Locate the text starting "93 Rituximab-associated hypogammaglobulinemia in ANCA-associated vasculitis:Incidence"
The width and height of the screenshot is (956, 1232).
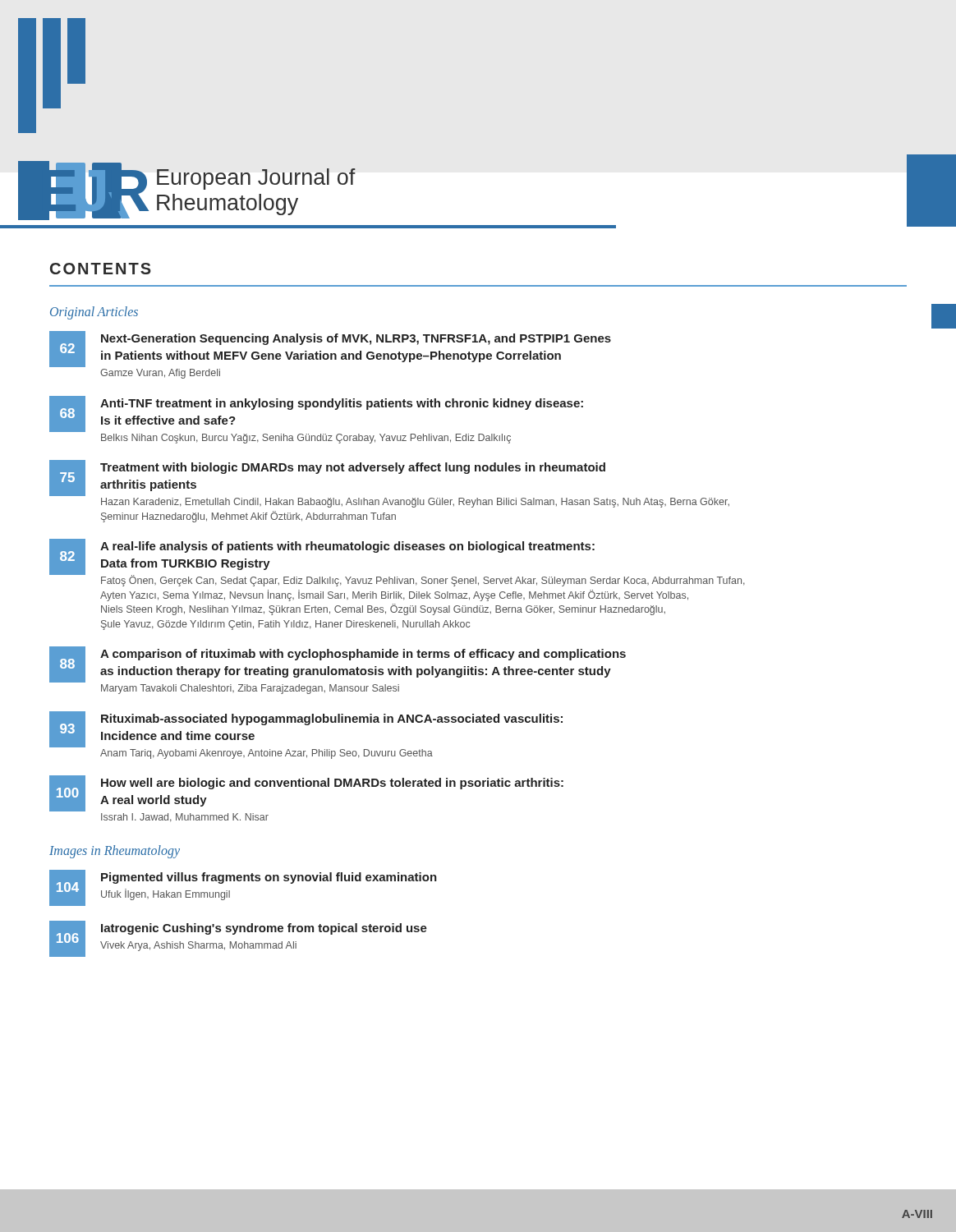478,735
